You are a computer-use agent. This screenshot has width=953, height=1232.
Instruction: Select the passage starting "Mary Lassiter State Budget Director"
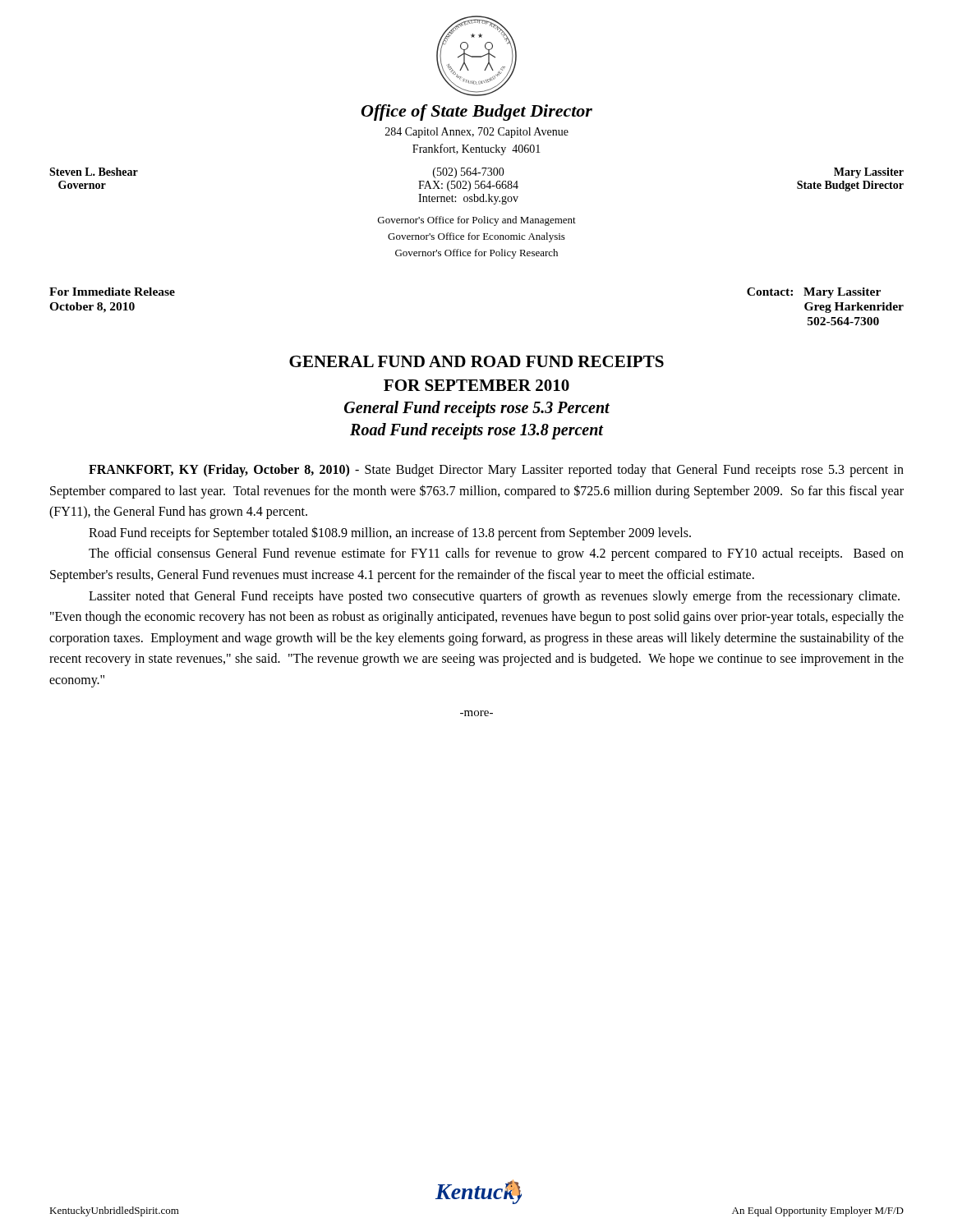pos(850,179)
